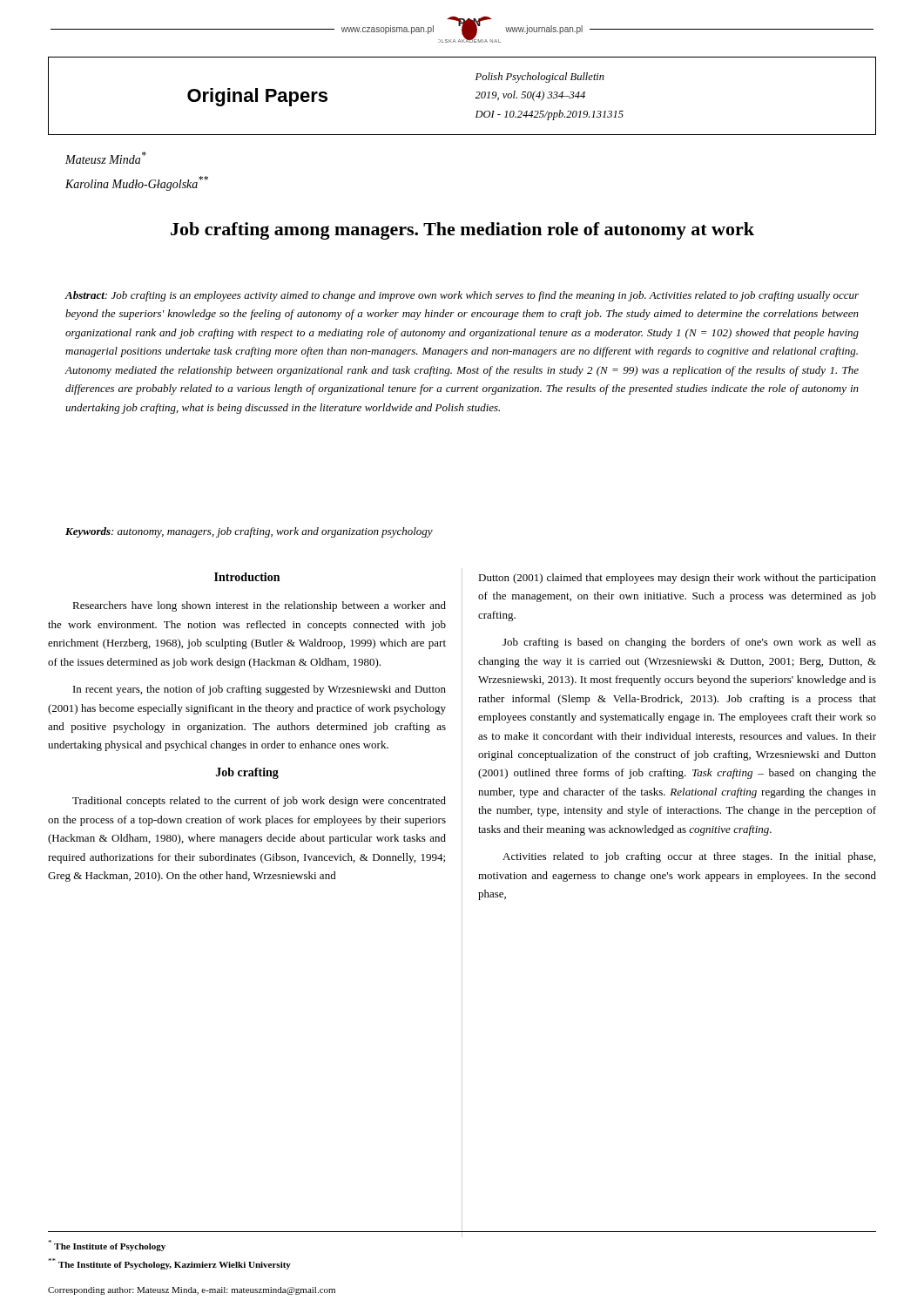Locate the text block that says "Traditional concepts related to the current"

[x=247, y=838]
